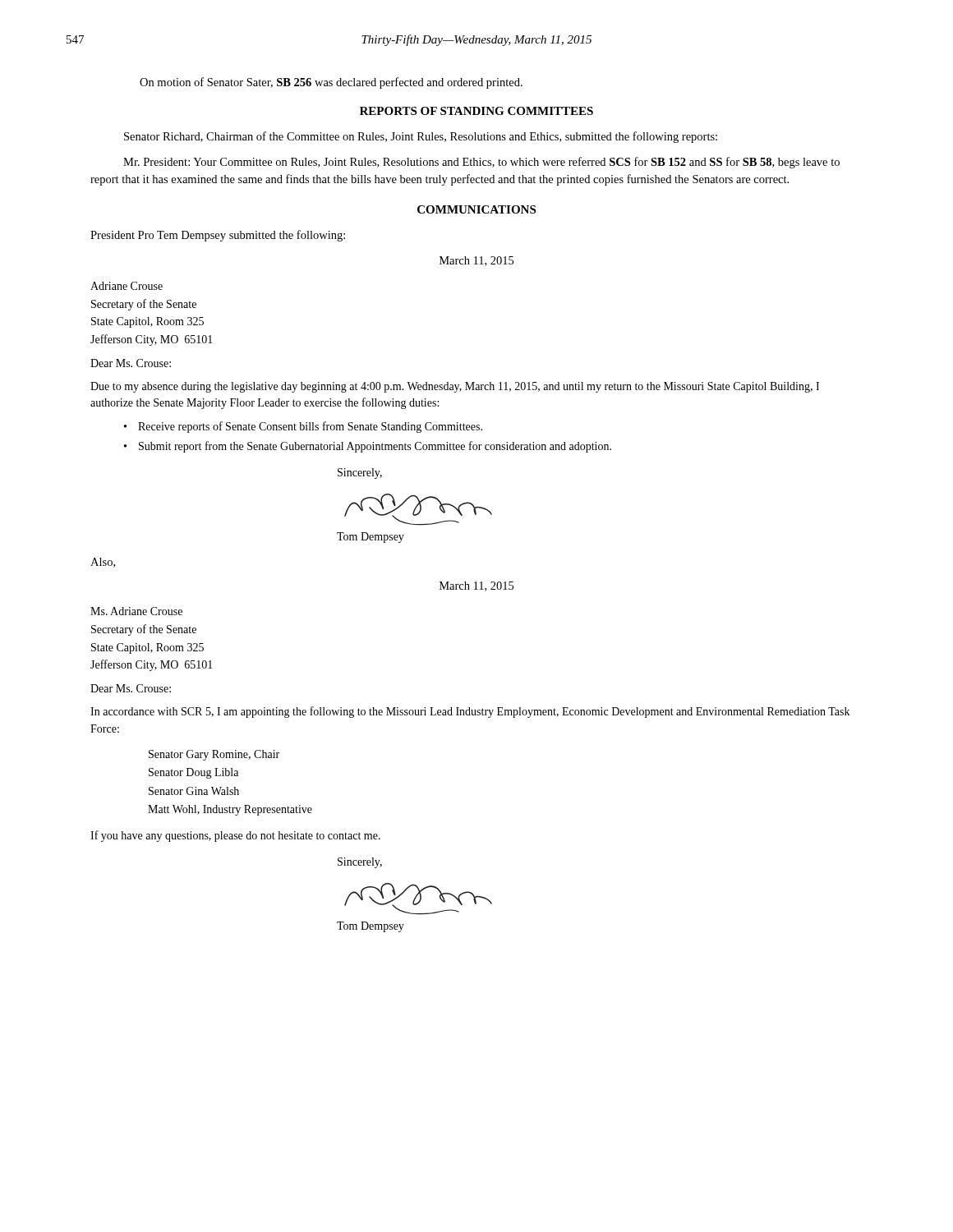Click on the text block containing "On motion of Senator Sater, SB 256 was"

(x=331, y=82)
